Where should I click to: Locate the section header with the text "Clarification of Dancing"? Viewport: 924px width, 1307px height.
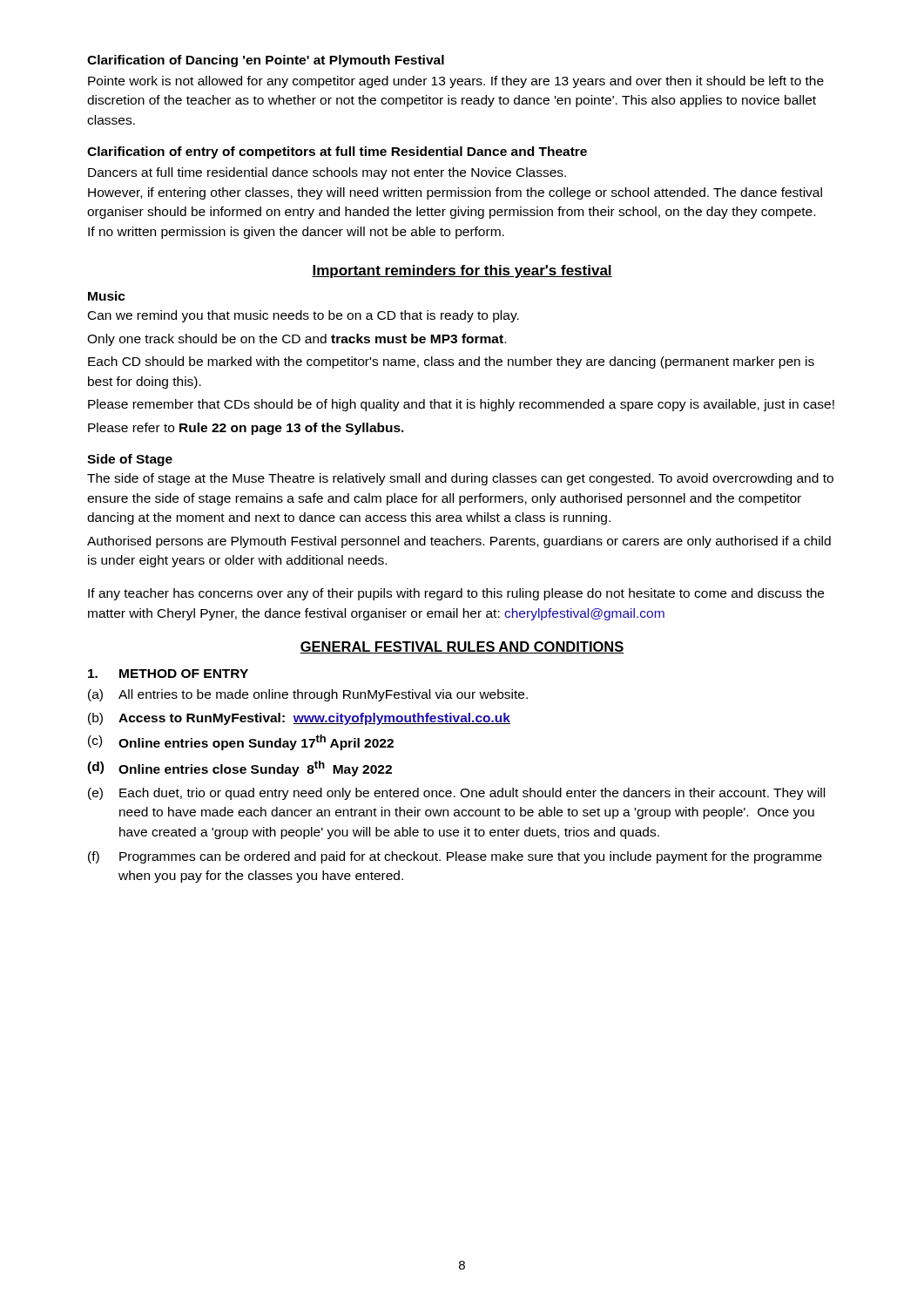coord(266,60)
